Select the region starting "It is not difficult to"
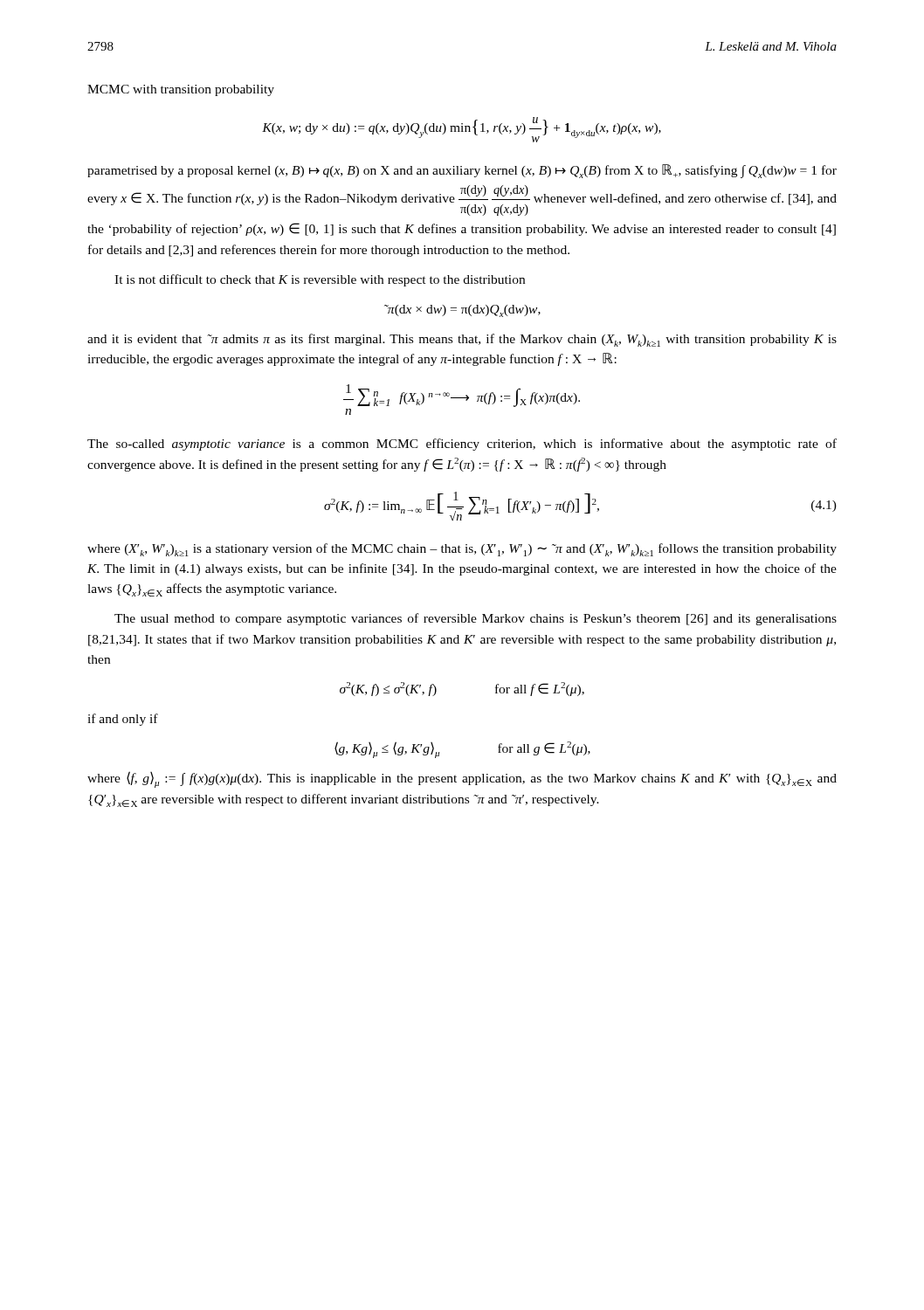This screenshot has height=1310, width=924. pos(320,279)
